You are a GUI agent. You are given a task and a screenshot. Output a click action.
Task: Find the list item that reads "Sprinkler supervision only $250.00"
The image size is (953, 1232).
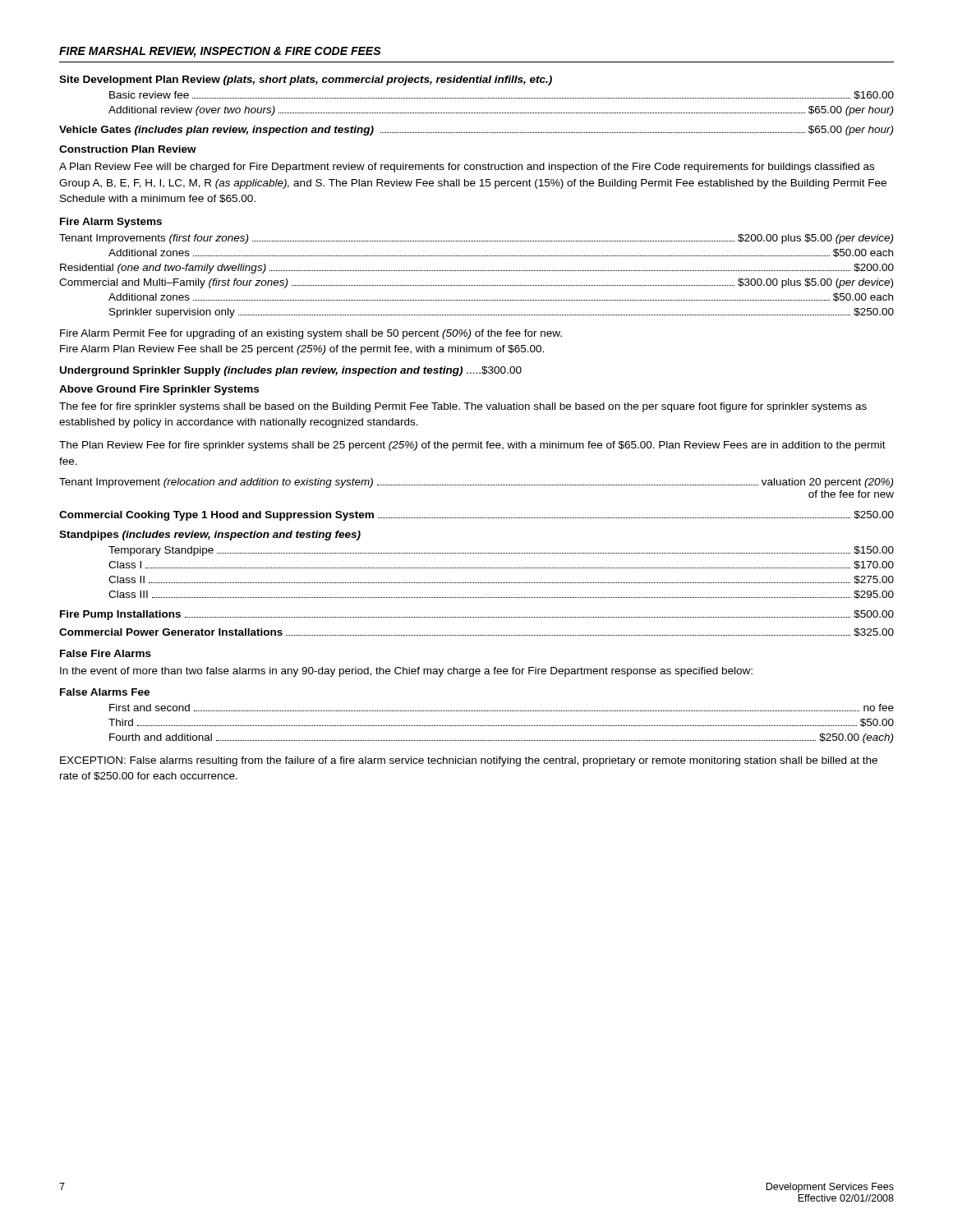tap(501, 311)
